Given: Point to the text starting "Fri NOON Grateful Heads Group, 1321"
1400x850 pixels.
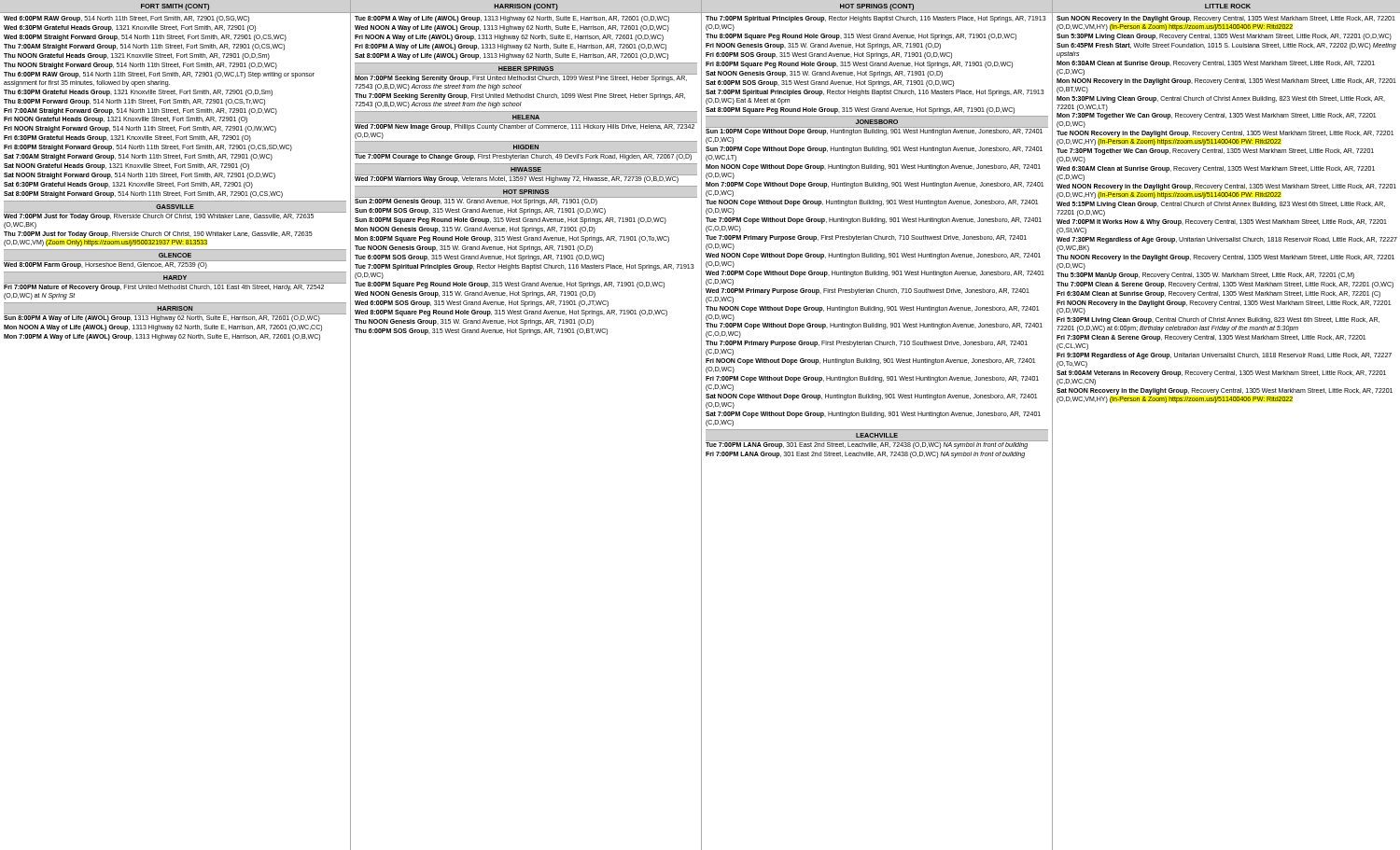Looking at the screenshot, I should (x=126, y=119).
